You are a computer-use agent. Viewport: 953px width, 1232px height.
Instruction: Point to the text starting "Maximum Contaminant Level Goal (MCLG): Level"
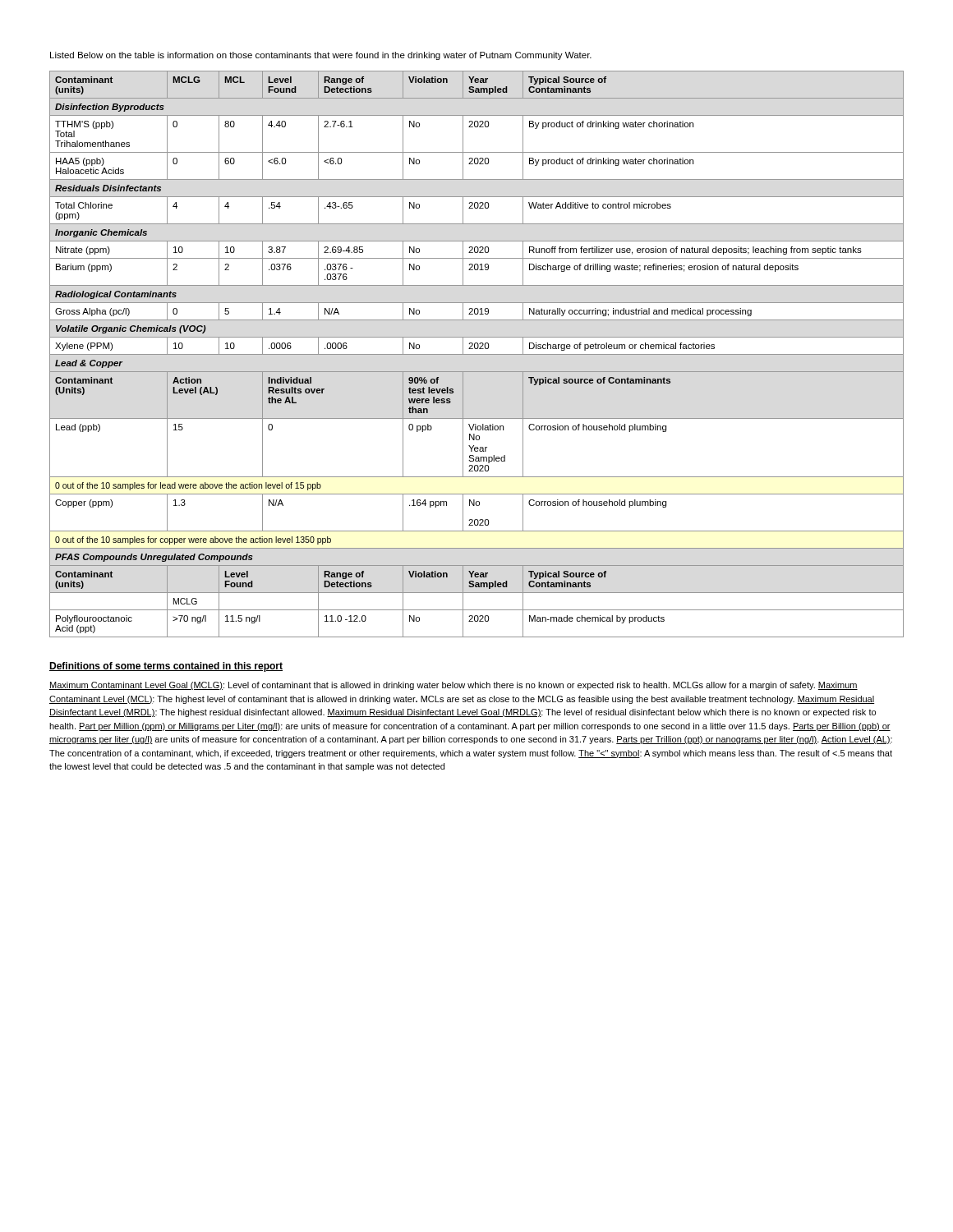tap(471, 726)
